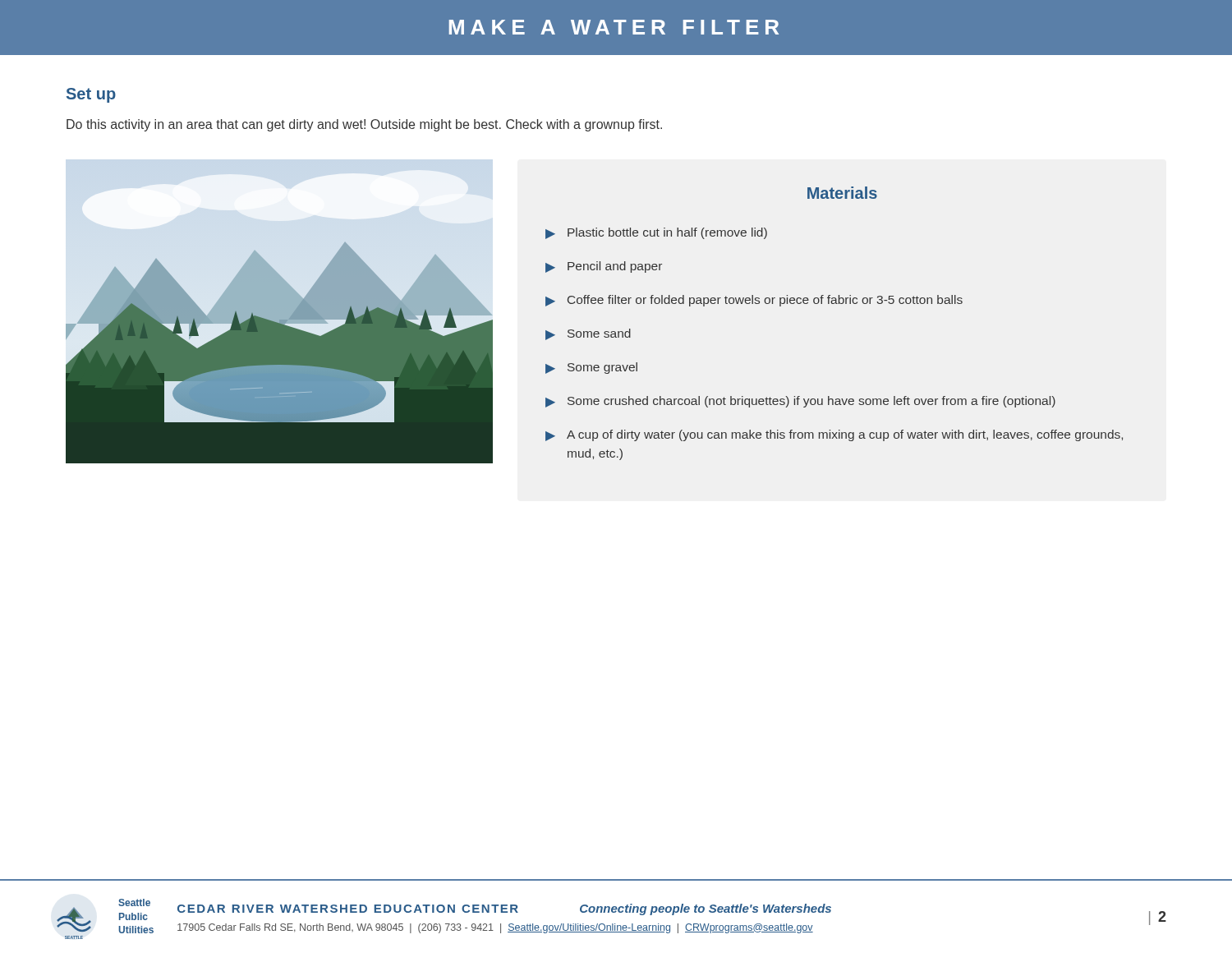
Task: Find the list item that says "▶ Some sand"
Action: coord(588,334)
